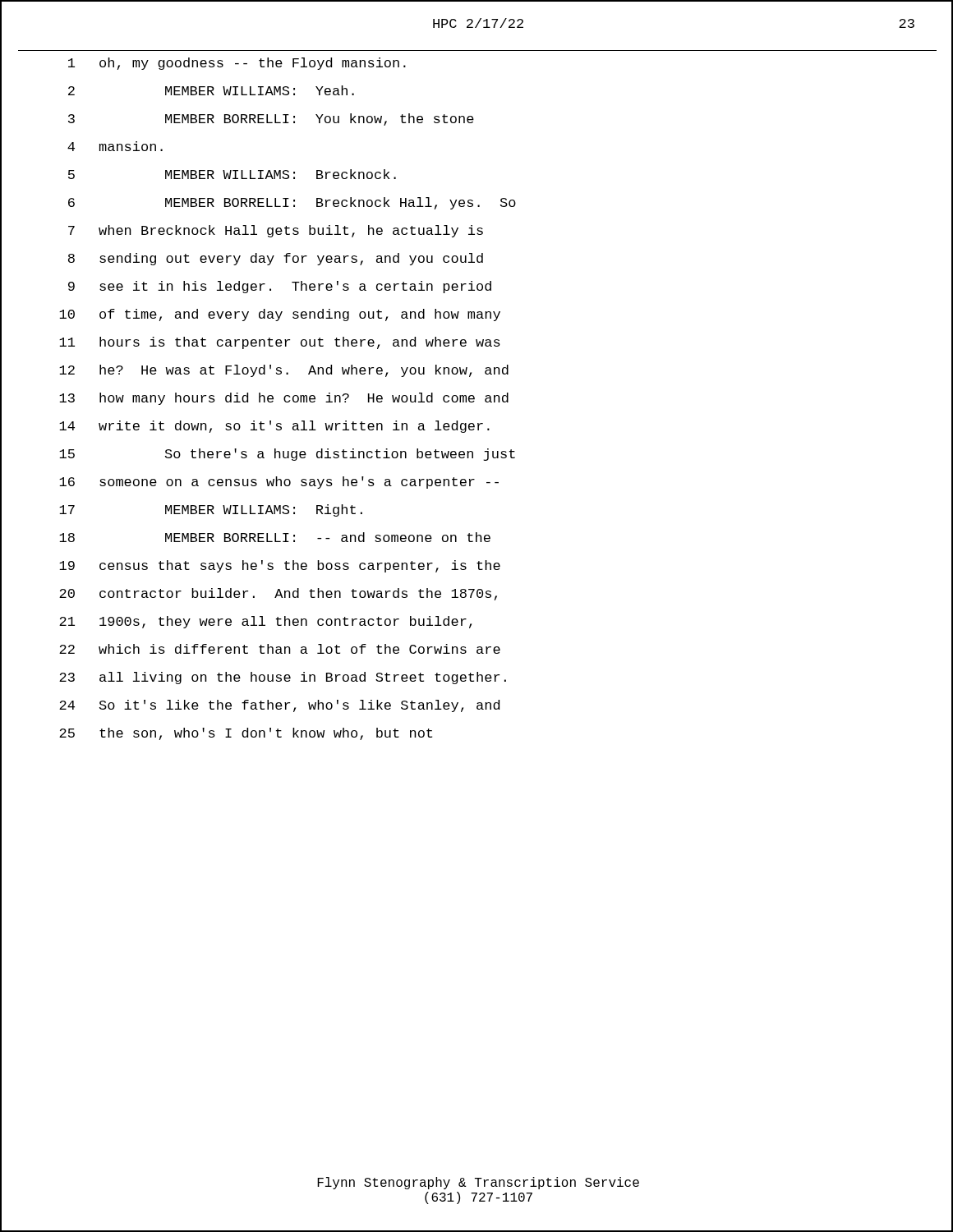Navigate to the text starting "8 sending out every day"

476,259
